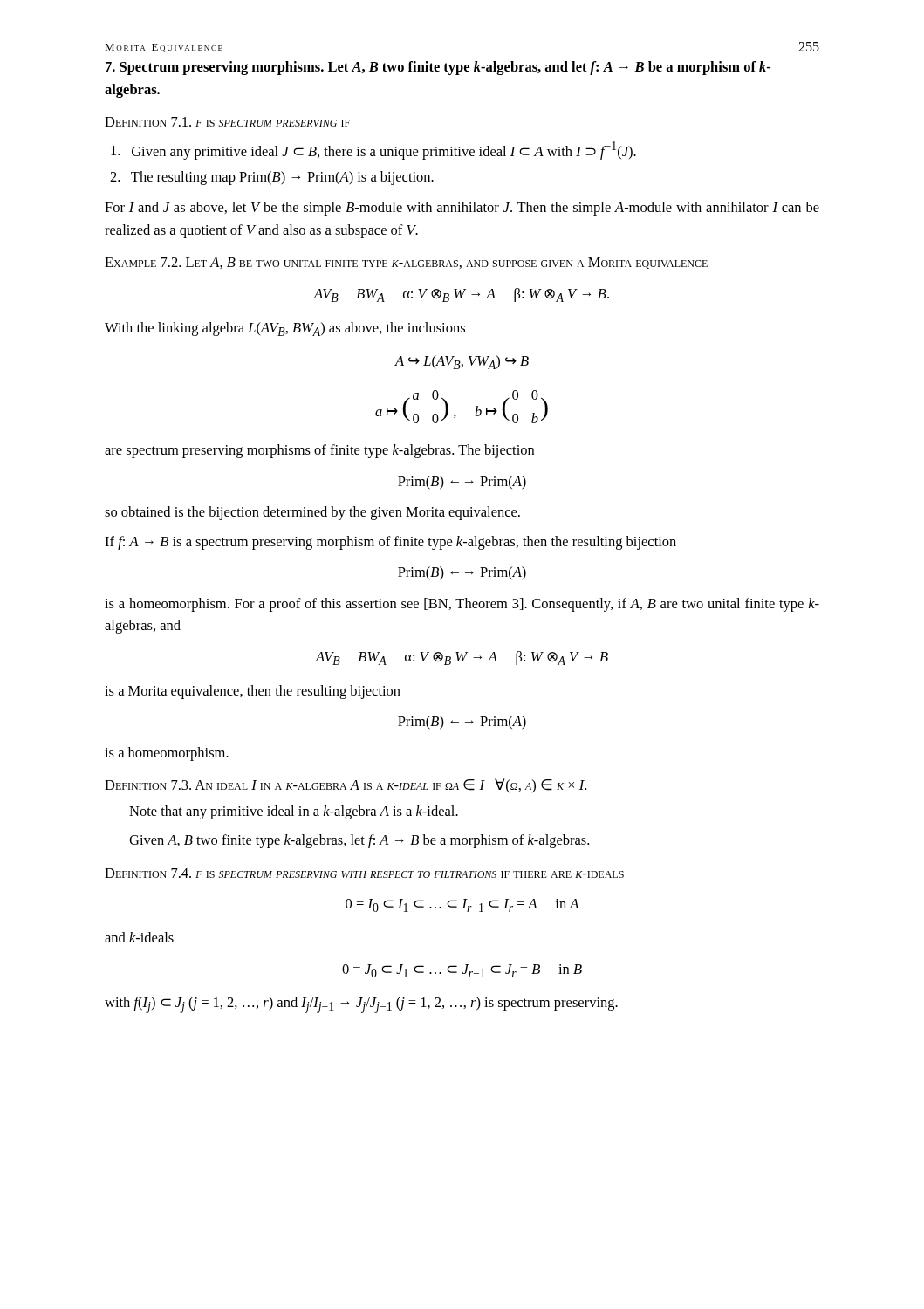
Task: Click on the text block that reads "so obtained is the bijection"
Action: 462,512
